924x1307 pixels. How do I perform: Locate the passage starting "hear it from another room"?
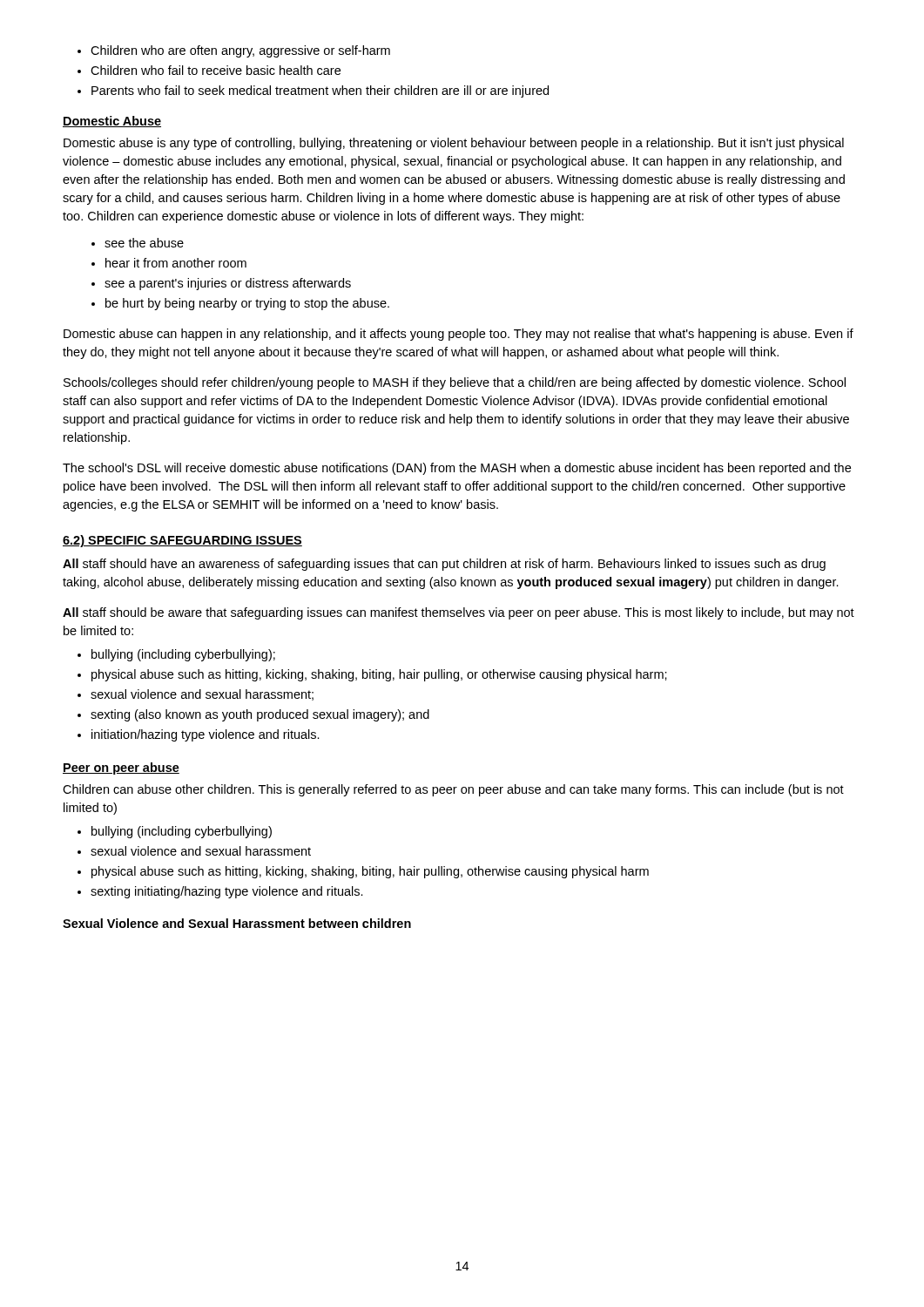click(x=169, y=263)
